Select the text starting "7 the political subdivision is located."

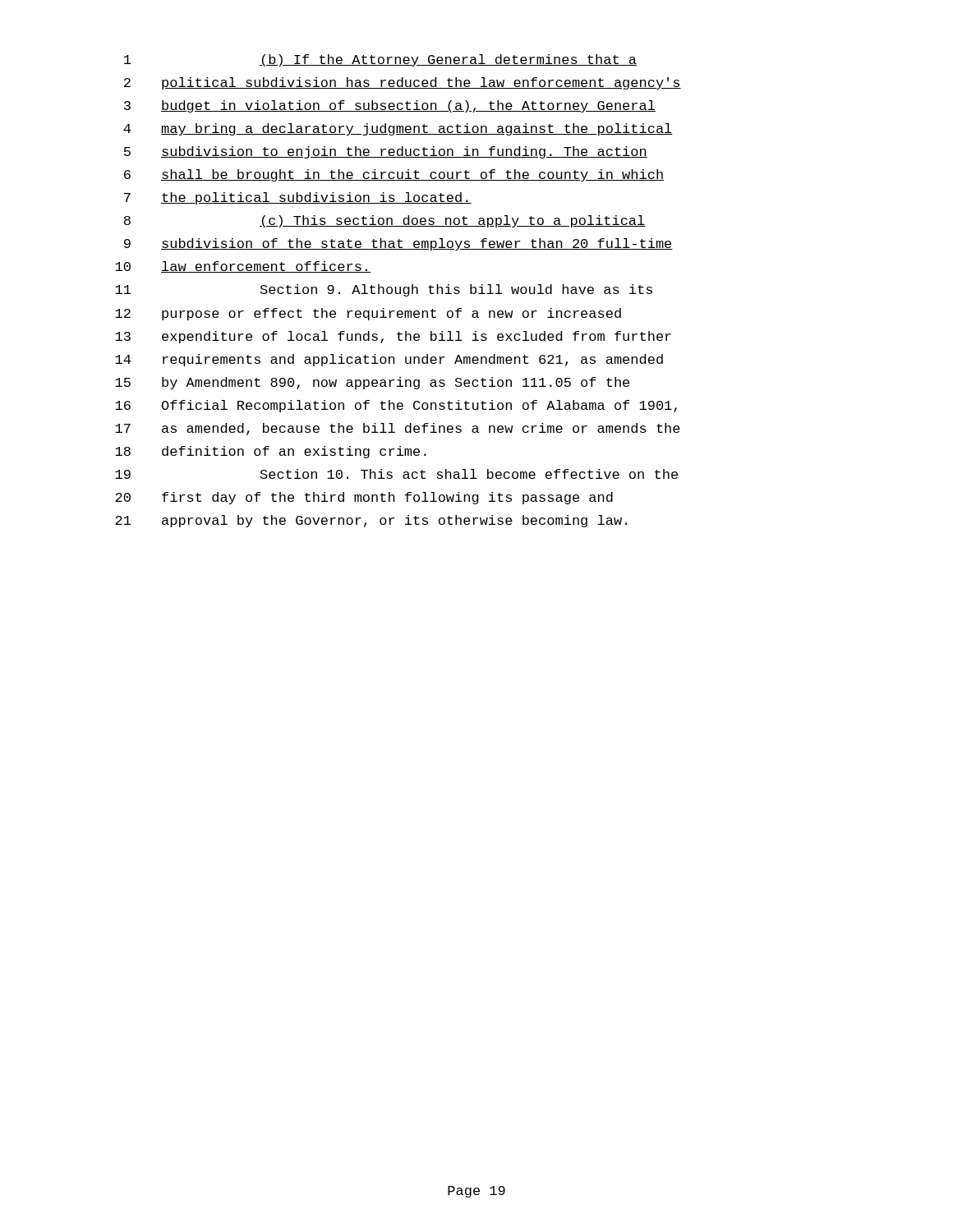476,199
